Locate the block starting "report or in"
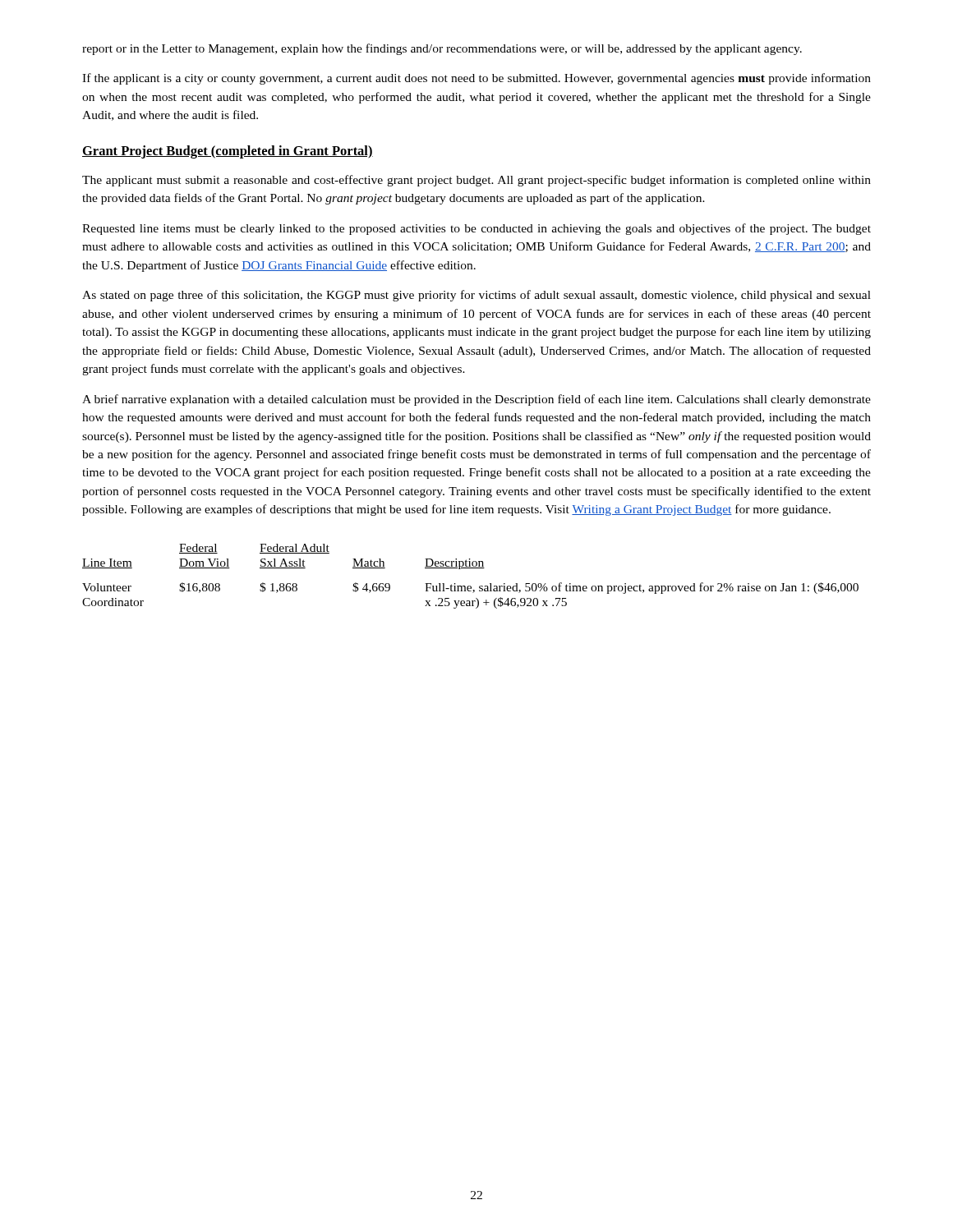The image size is (953, 1232). click(x=476, y=49)
